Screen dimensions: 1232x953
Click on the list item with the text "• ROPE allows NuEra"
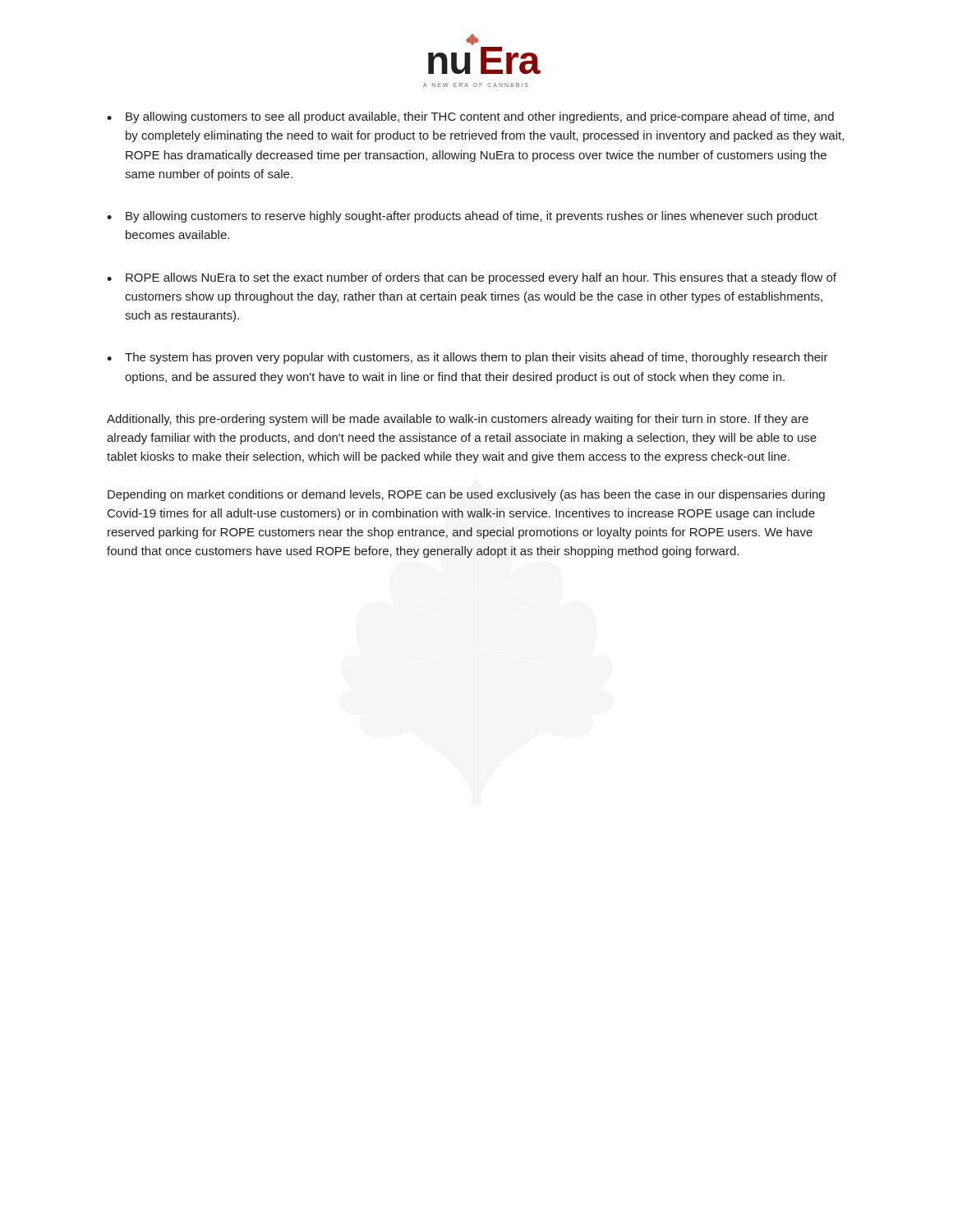tap(476, 296)
